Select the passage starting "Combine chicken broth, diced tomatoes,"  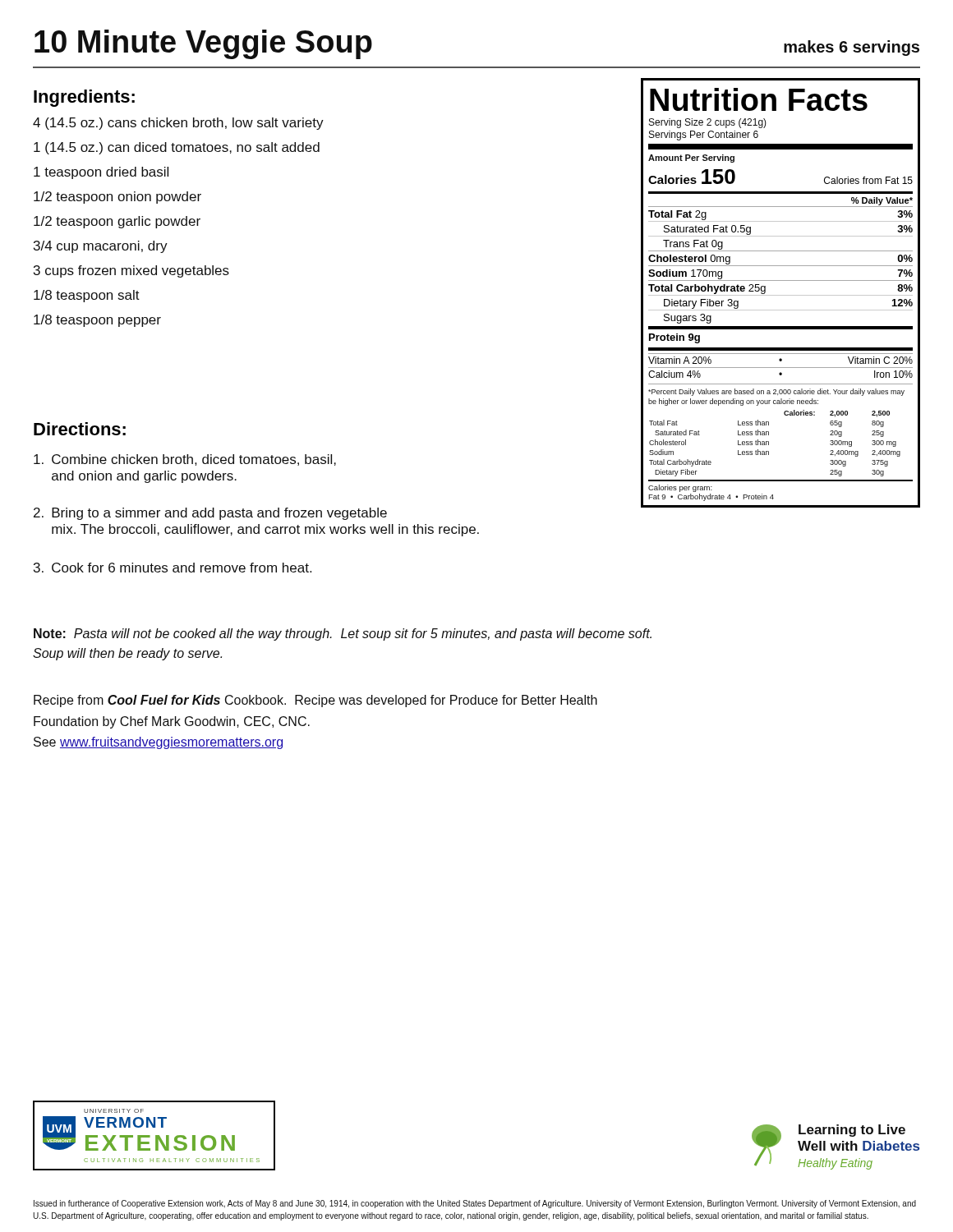pos(185,468)
